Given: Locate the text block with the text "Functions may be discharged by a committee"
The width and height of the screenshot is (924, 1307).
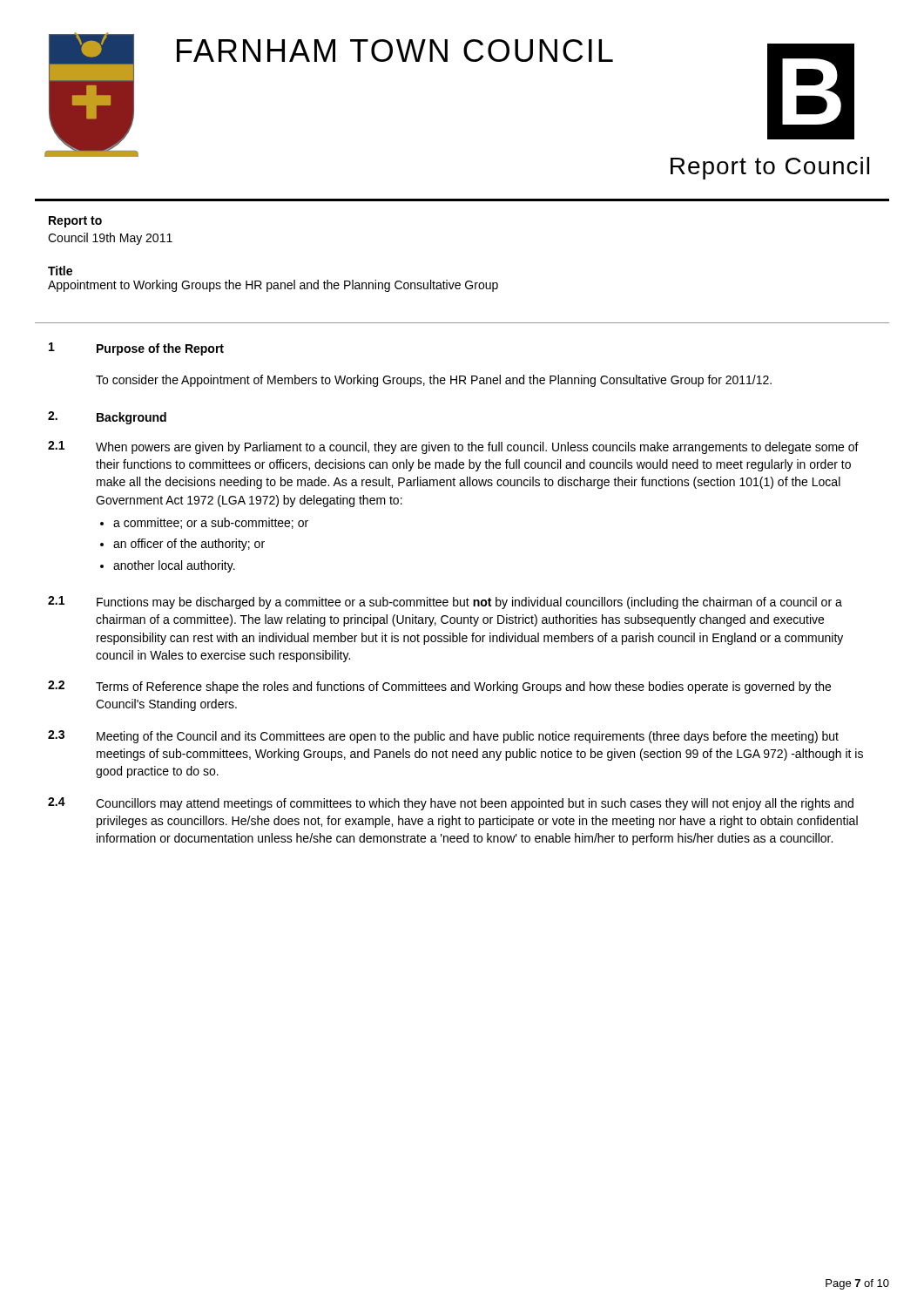Looking at the screenshot, I should tap(470, 629).
